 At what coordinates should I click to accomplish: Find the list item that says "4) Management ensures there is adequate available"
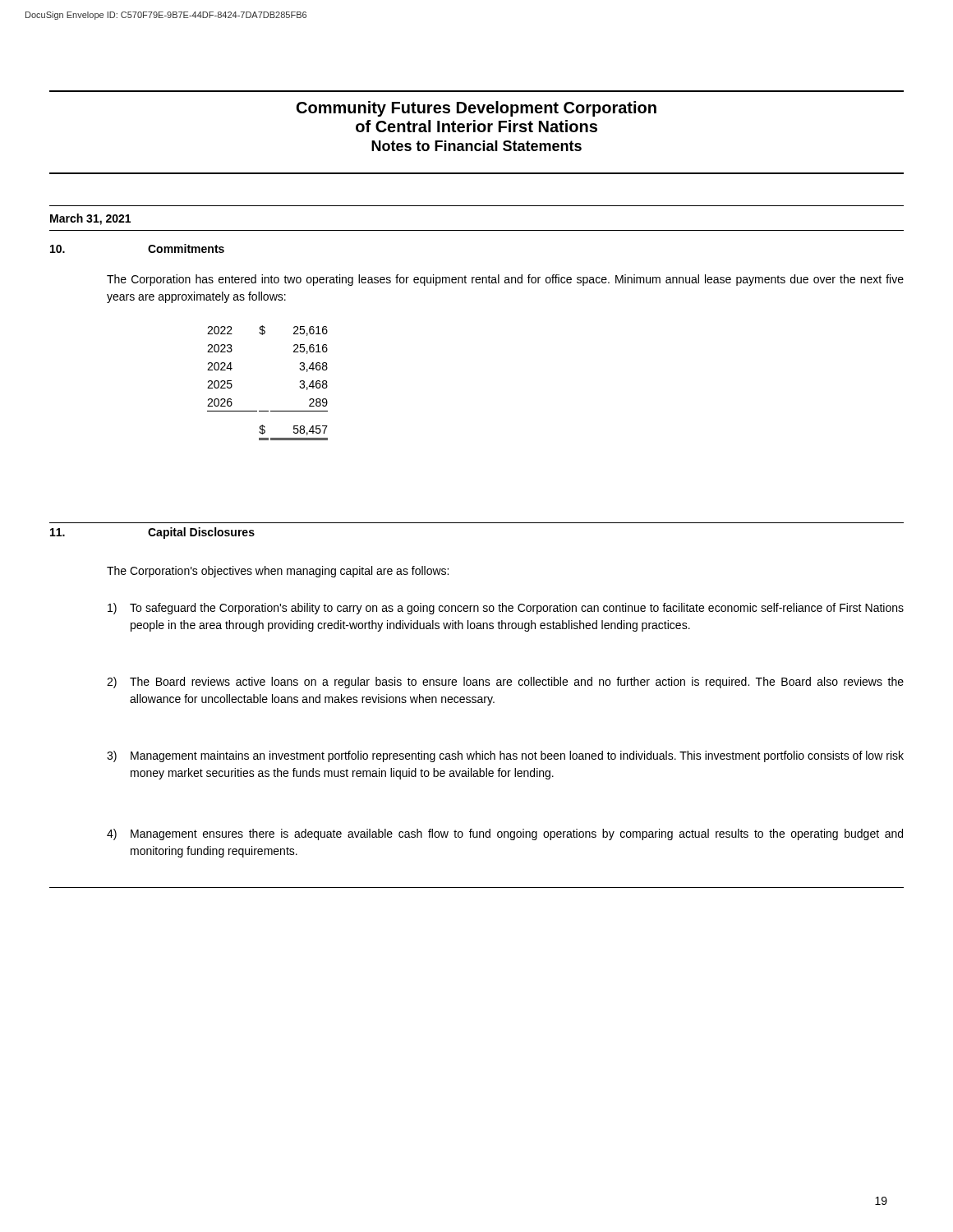coord(505,843)
